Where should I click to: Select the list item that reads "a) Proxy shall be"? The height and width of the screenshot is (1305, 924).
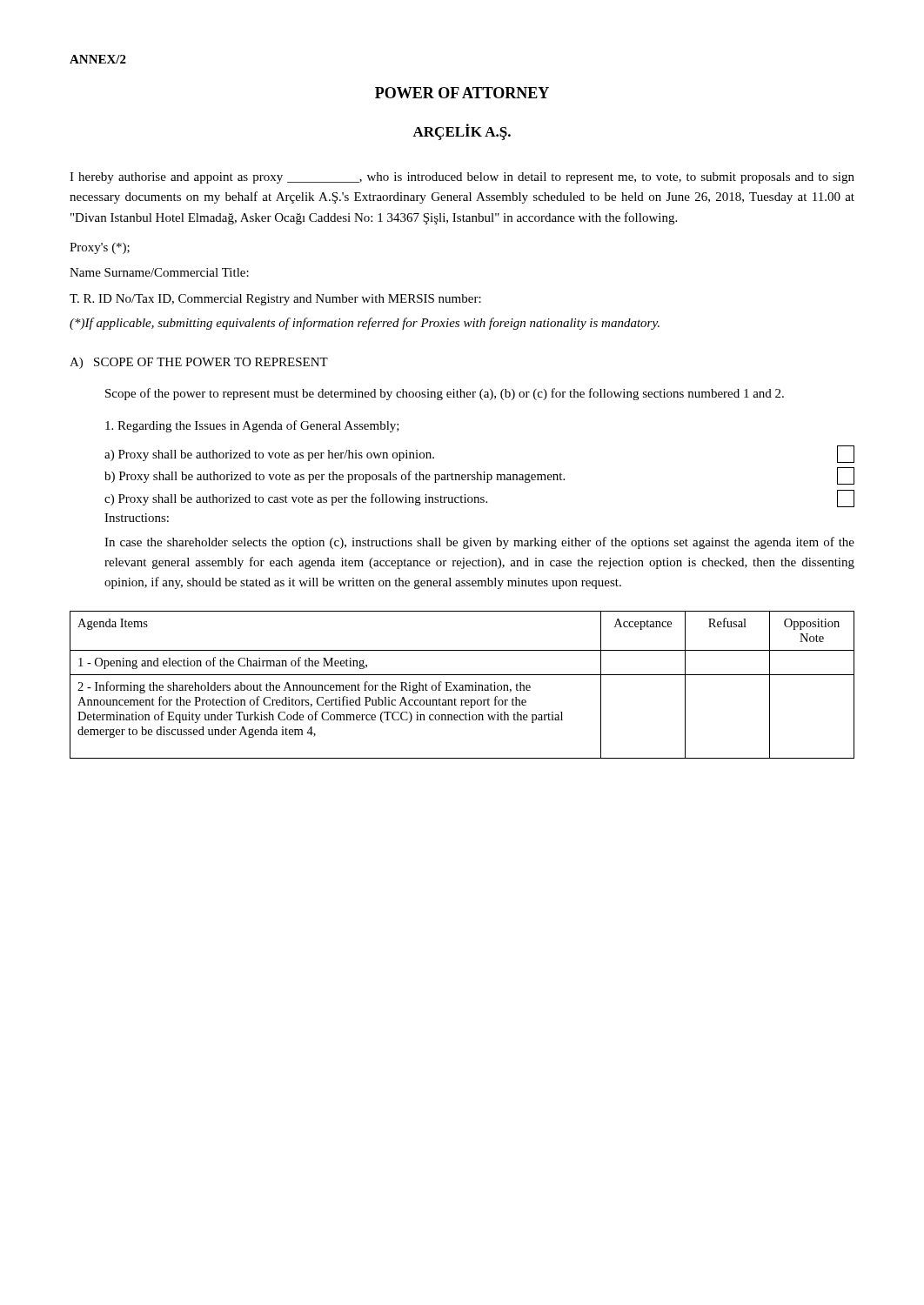coord(285,454)
